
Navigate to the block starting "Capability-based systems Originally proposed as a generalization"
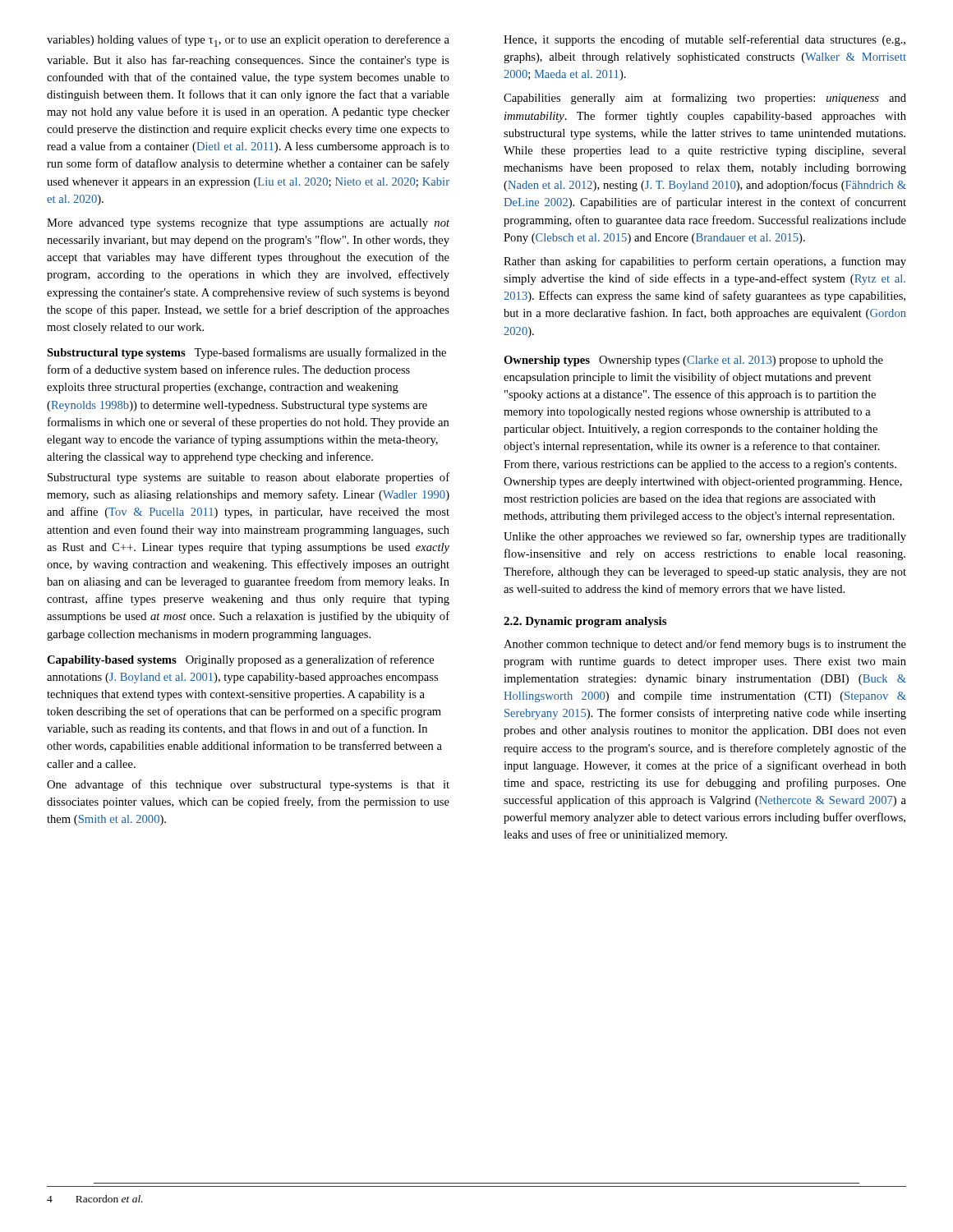coord(244,711)
